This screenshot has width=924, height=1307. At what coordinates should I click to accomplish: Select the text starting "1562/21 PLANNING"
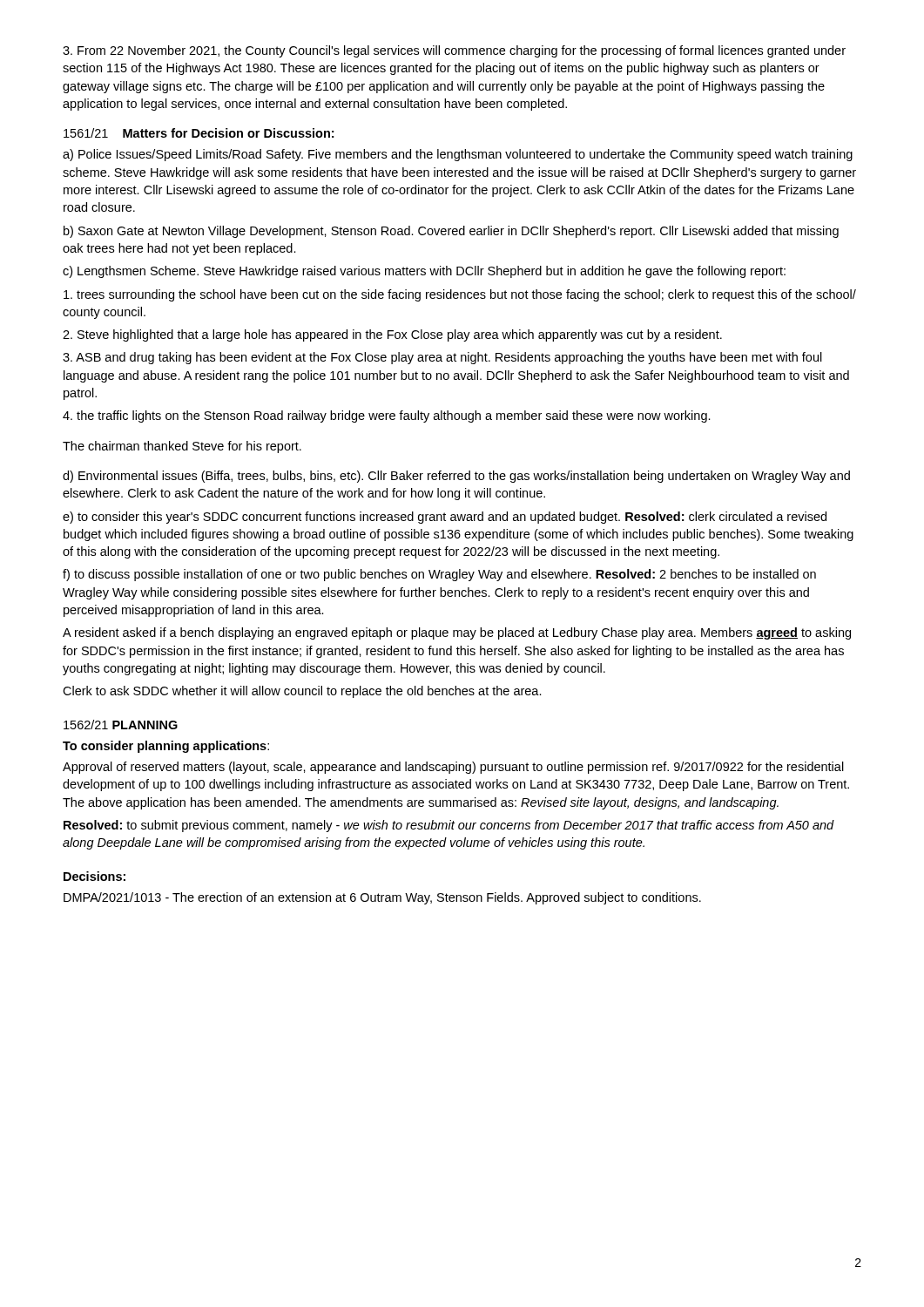[x=120, y=725]
